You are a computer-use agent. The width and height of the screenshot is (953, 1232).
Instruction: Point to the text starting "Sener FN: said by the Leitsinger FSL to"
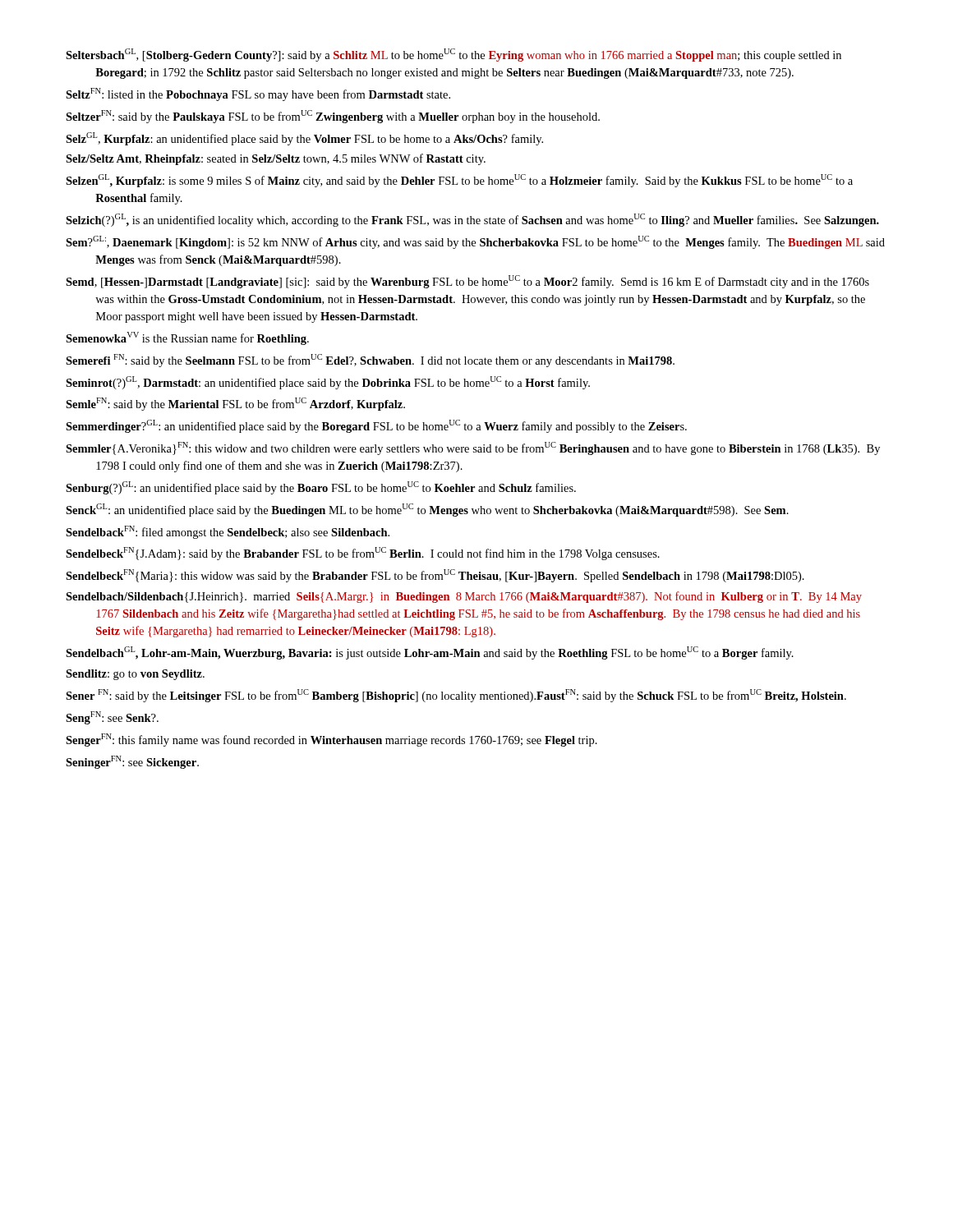click(x=476, y=695)
